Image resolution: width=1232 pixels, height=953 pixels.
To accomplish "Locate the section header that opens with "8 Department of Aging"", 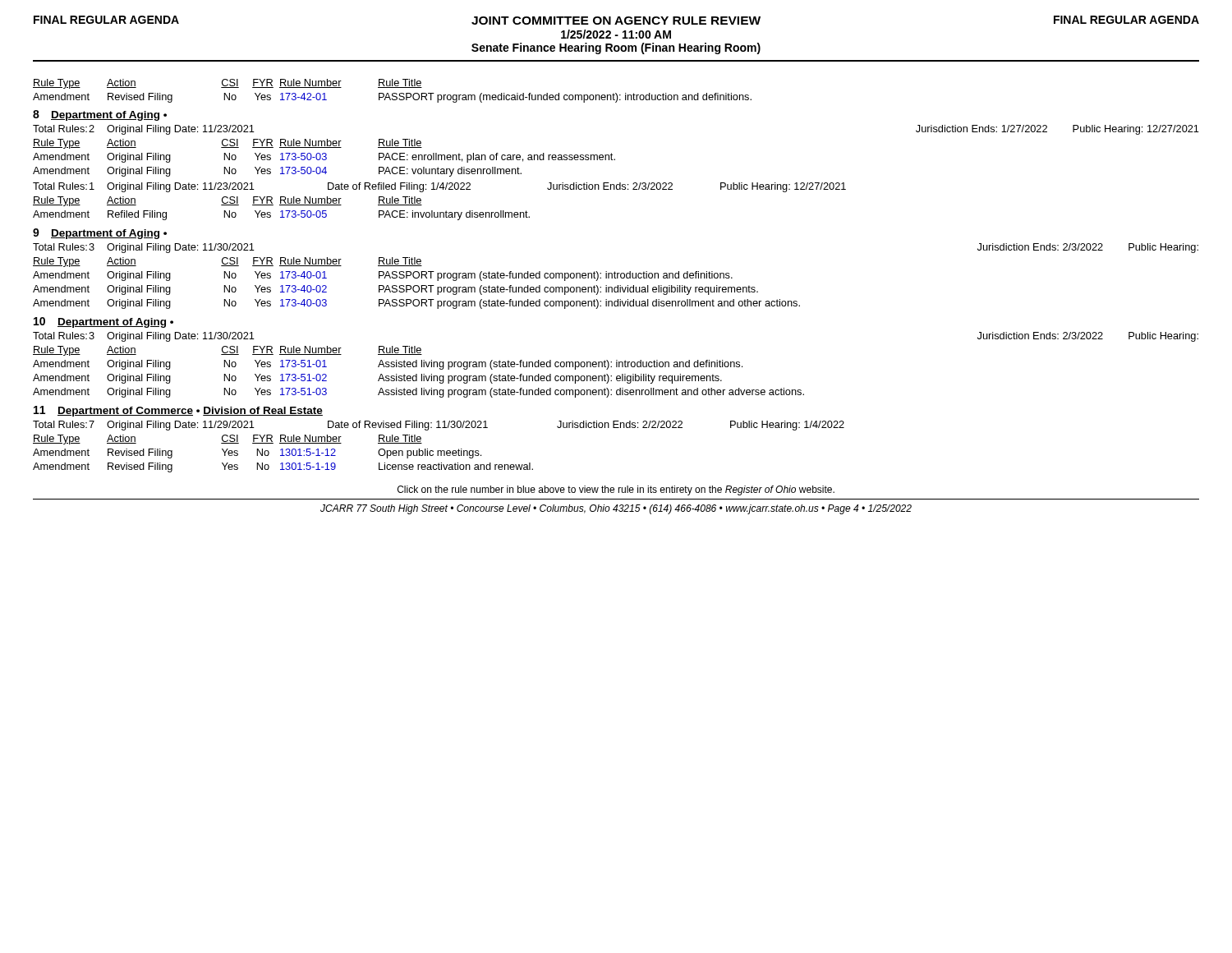I will [100, 114].
